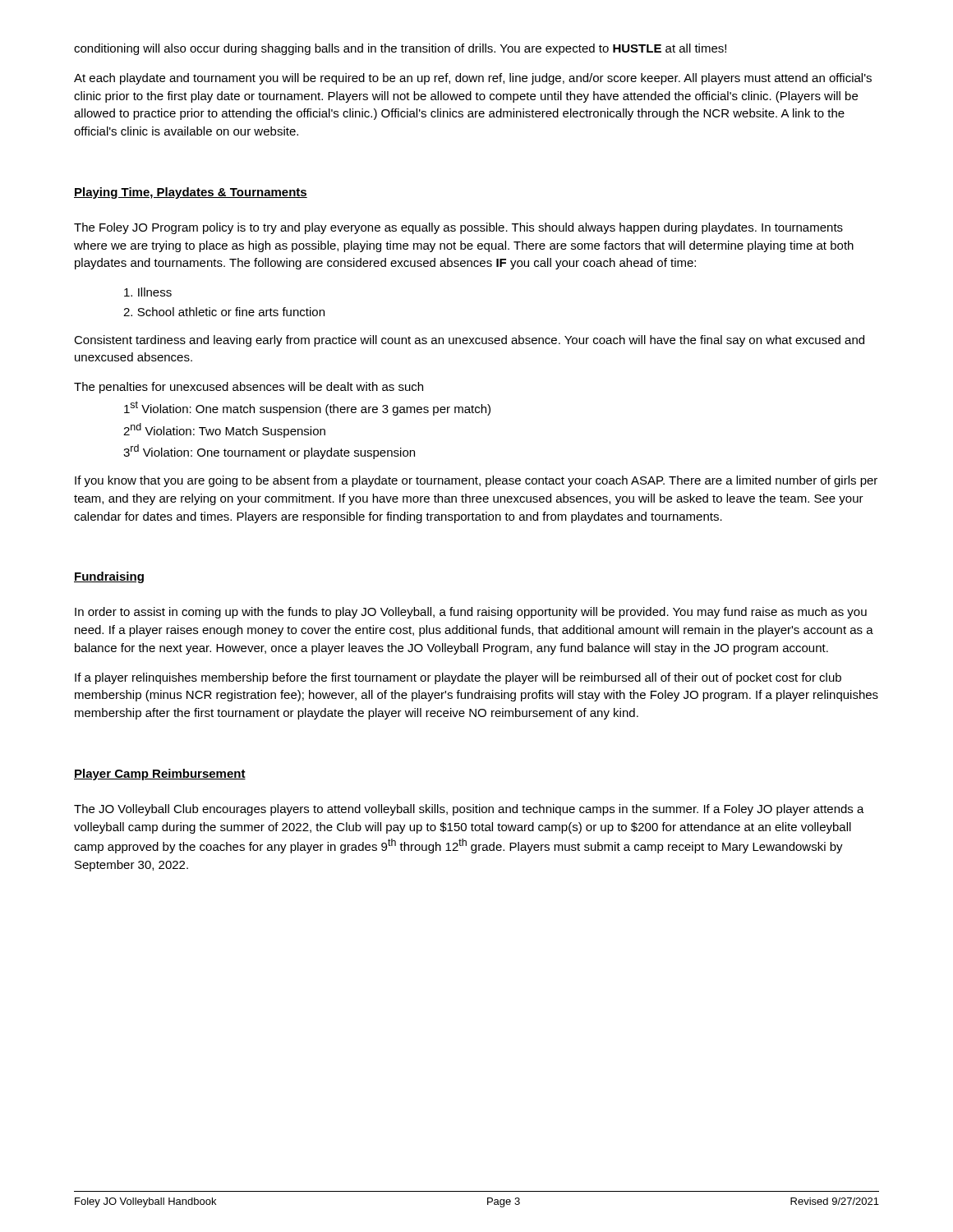The width and height of the screenshot is (953, 1232).
Task: Point to the block starting "Playing Time, Playdates &"
Action: pos(191,192)
